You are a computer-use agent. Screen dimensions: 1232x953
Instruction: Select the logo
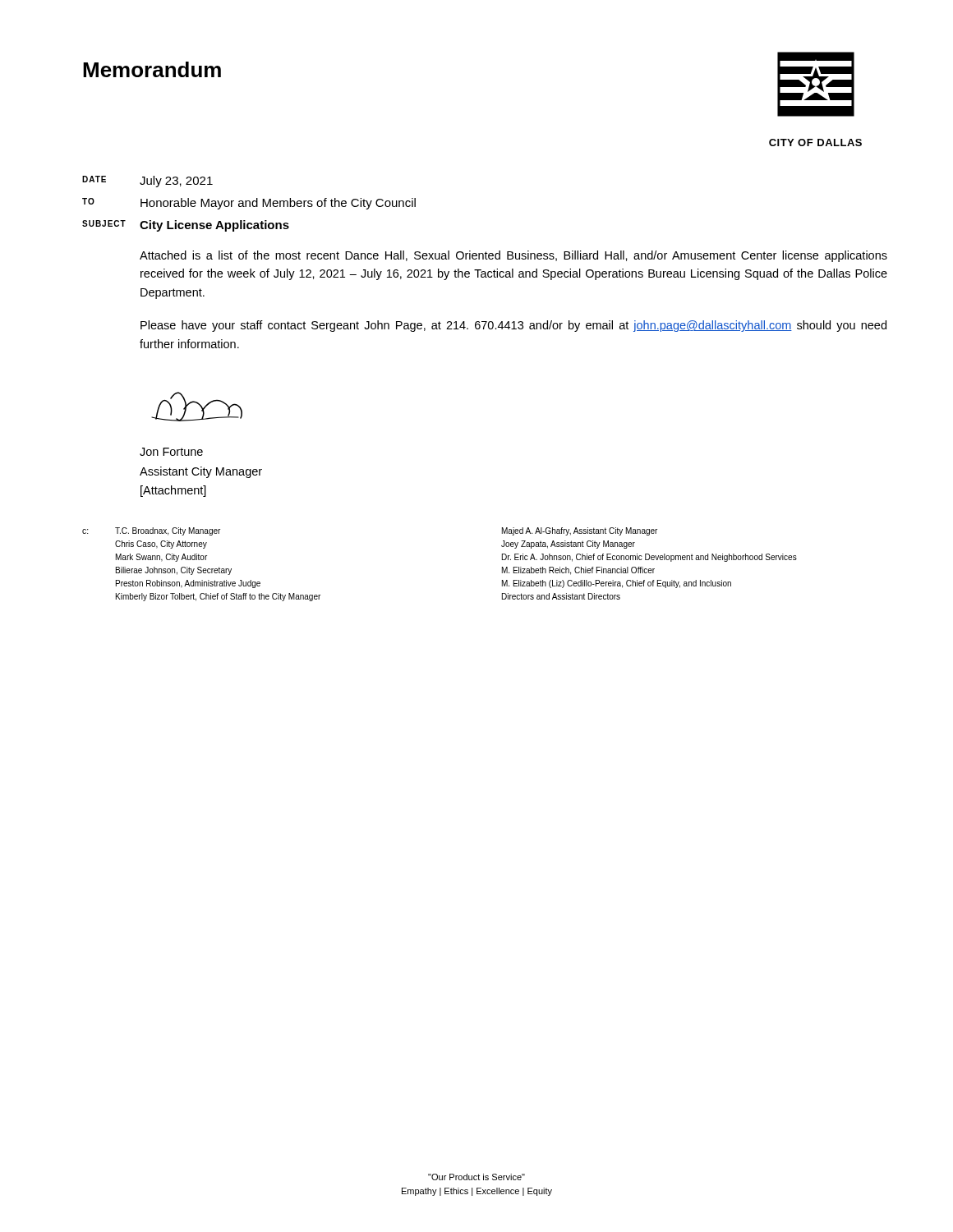[x=816, y=99]
